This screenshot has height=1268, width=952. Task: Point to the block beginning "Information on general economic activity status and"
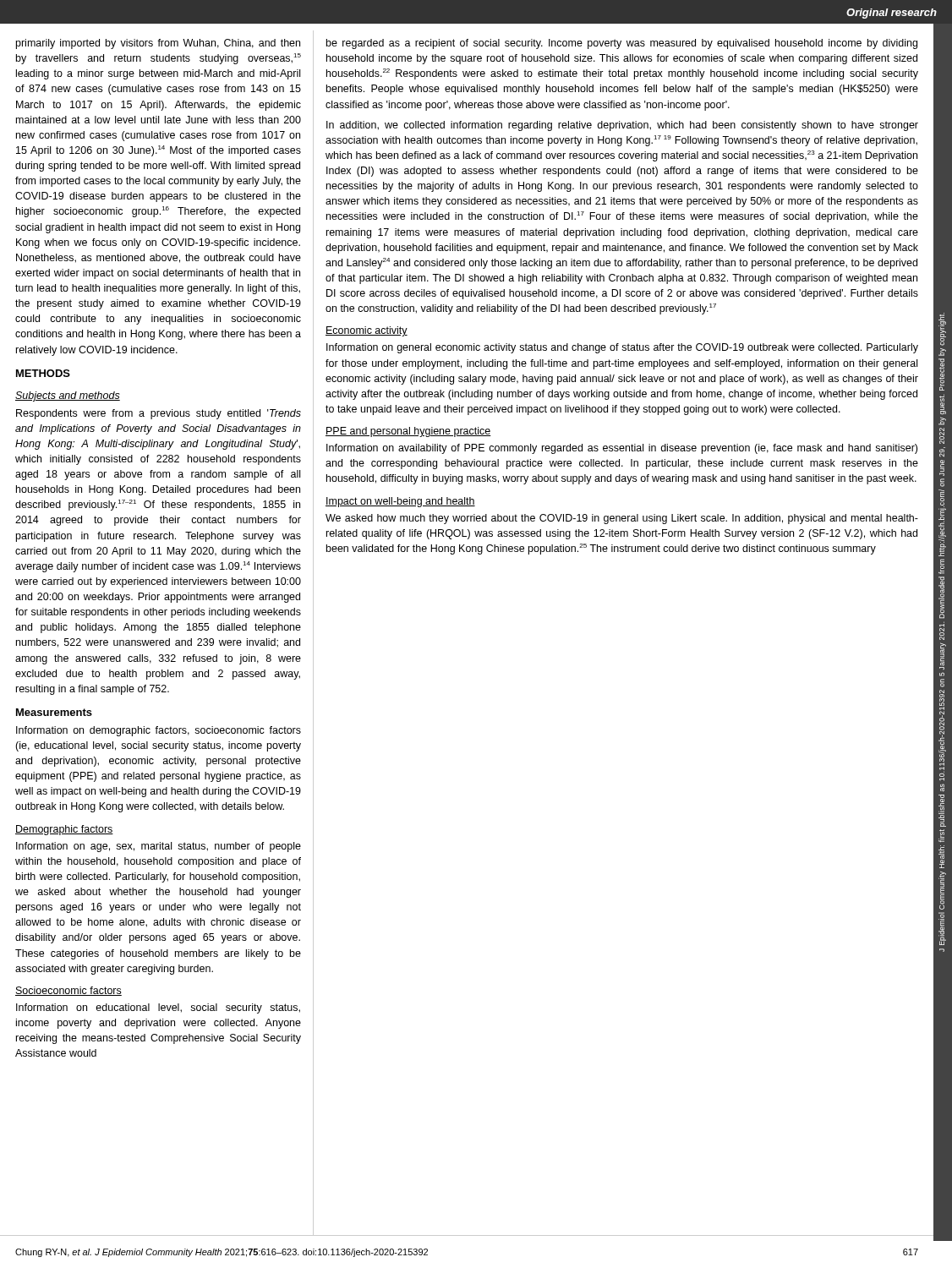[622, 378]
